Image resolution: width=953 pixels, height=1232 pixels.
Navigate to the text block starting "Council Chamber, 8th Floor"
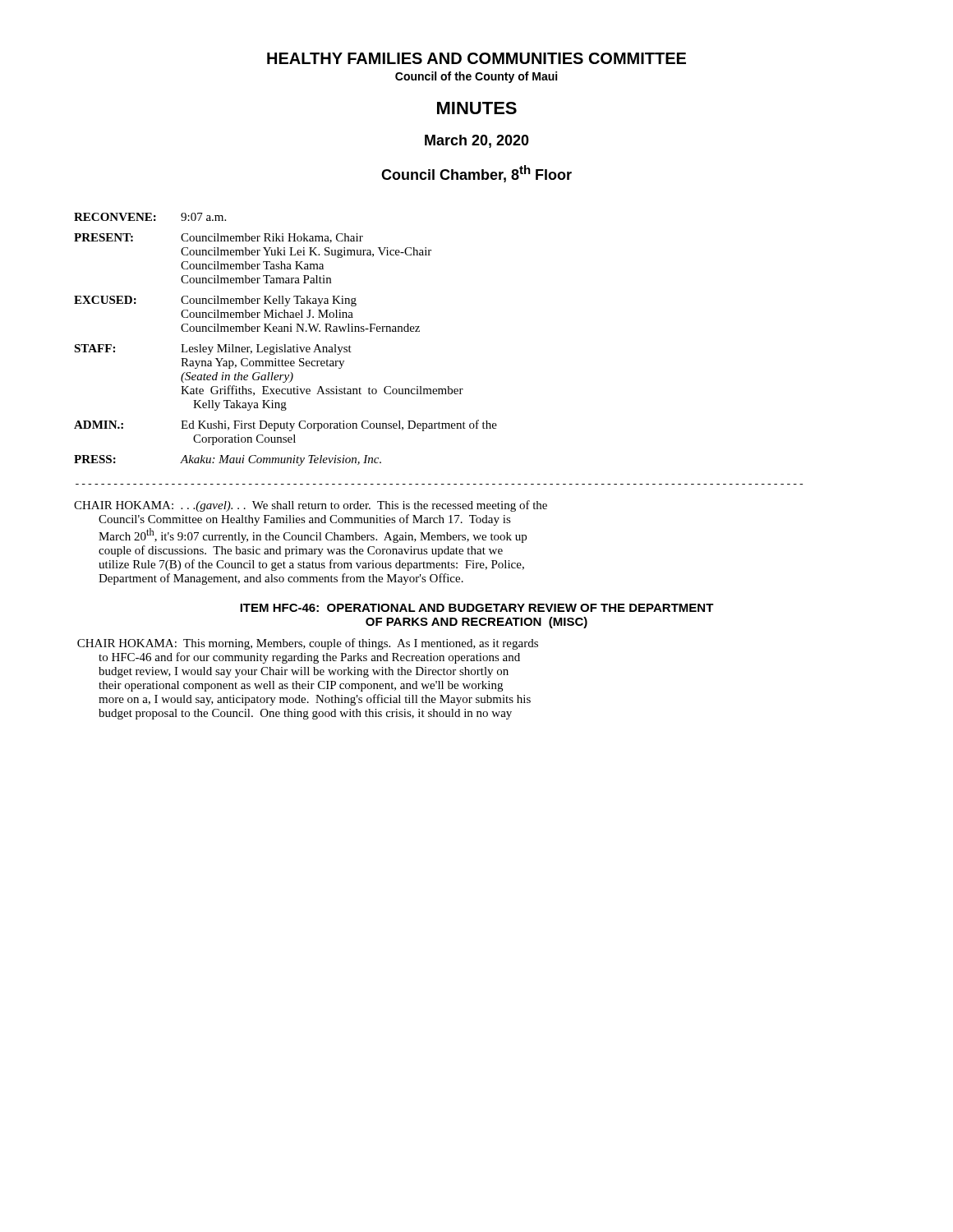[476, 173]
